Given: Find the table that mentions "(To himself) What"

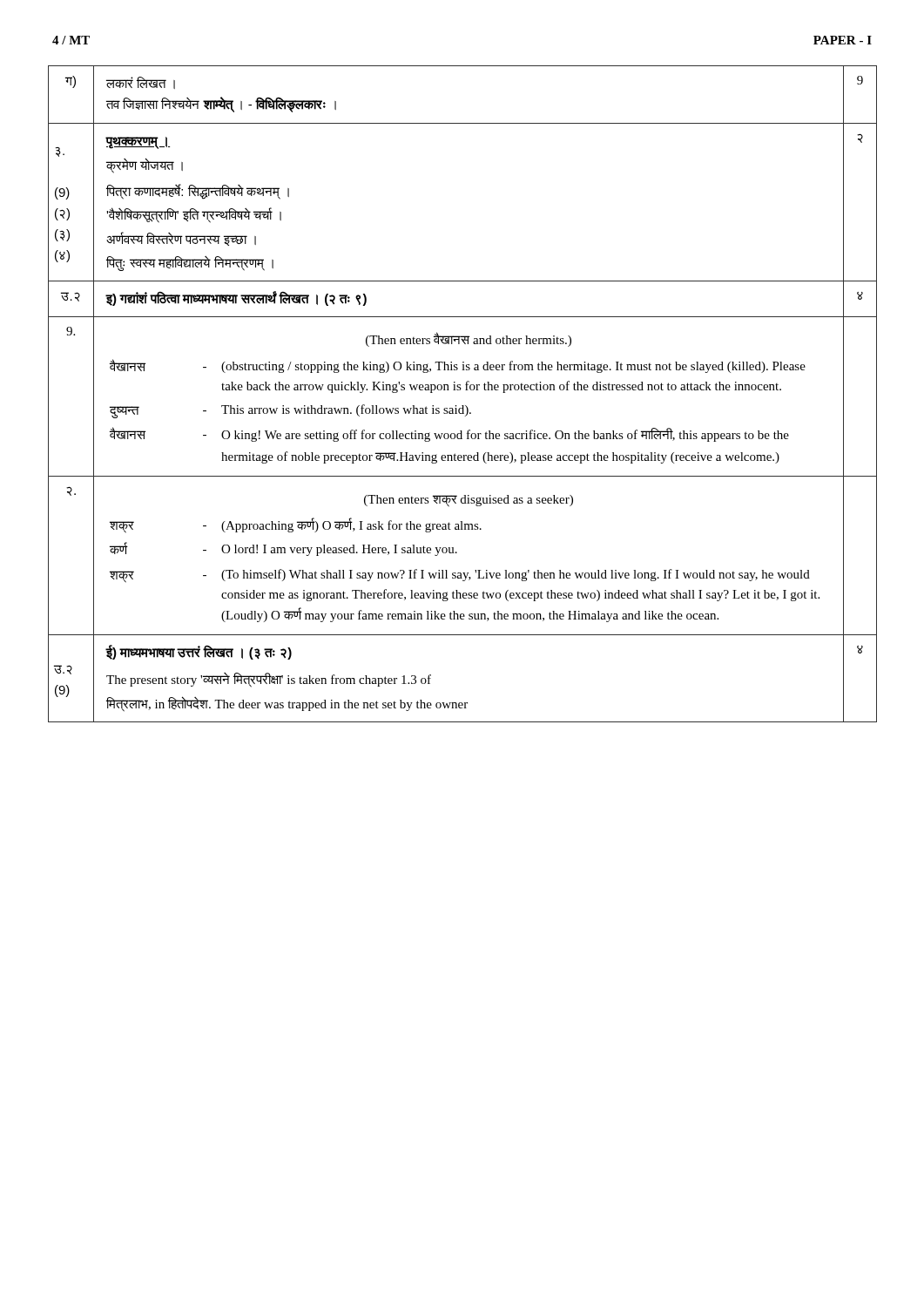Looking at the screenshot, I should click(462, 556).
